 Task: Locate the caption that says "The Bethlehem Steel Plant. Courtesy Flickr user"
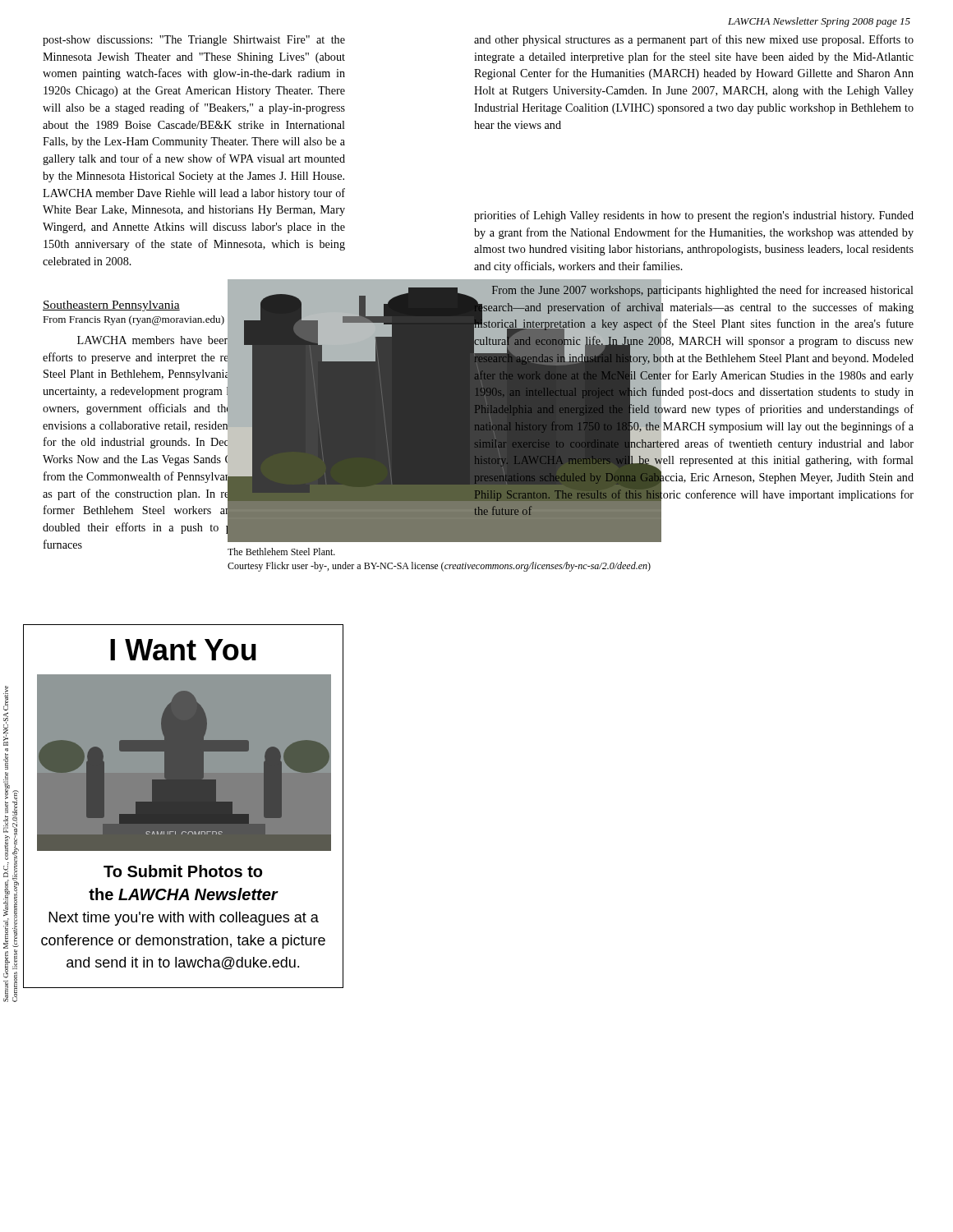pos(439,559)
